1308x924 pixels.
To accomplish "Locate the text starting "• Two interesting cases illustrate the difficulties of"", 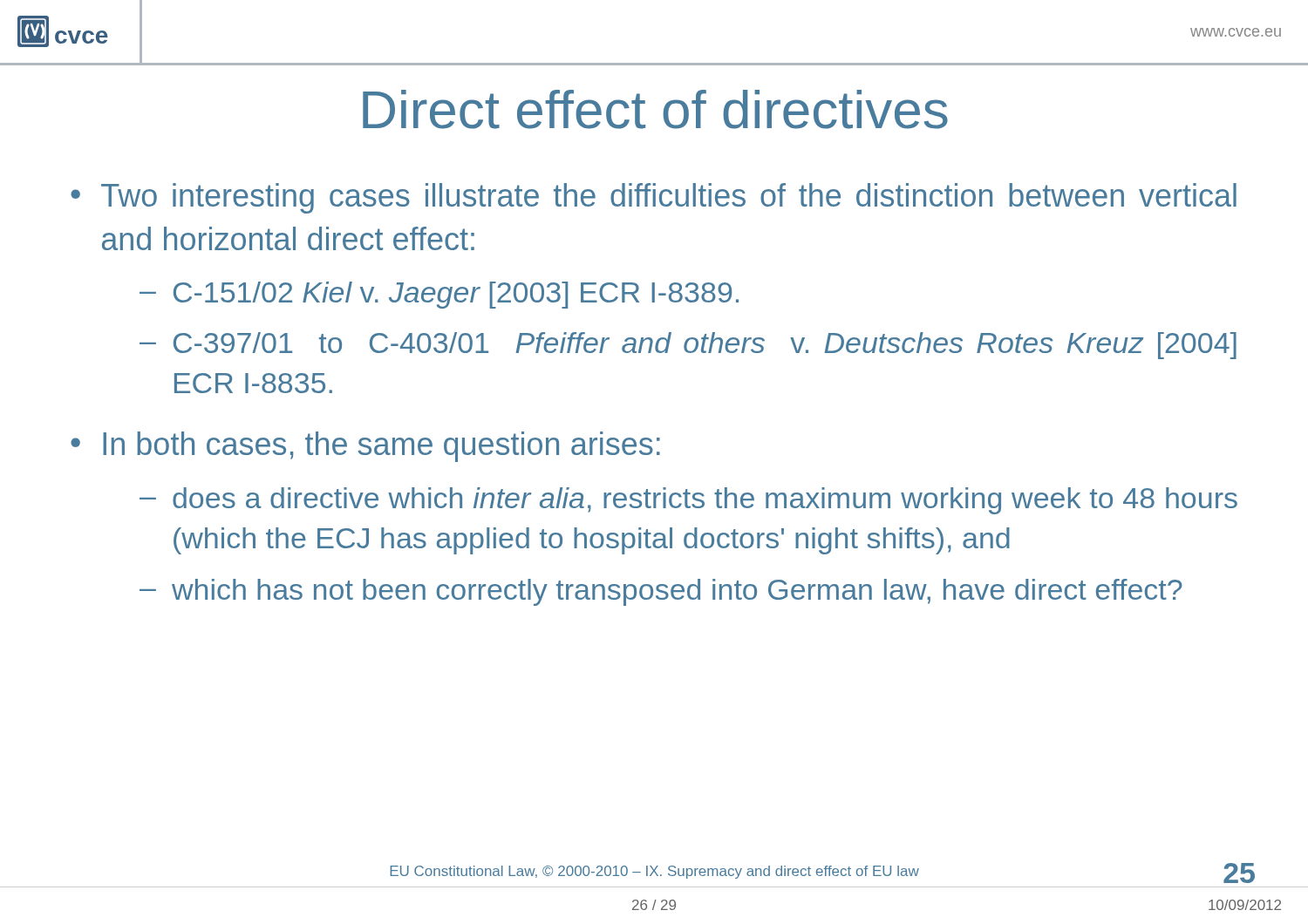I will pos(654,218).
